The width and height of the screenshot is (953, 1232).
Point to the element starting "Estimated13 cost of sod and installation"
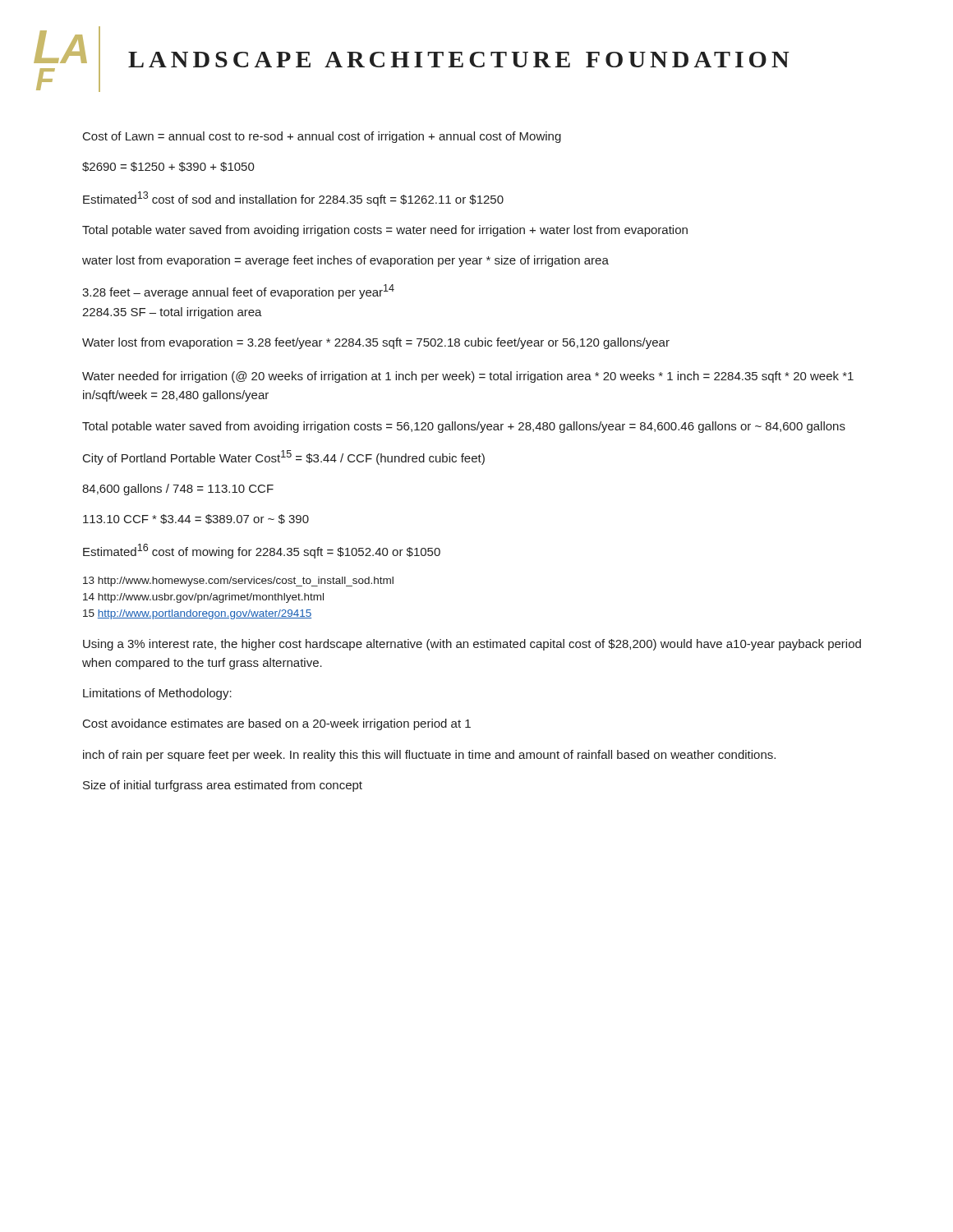[293, 198]
